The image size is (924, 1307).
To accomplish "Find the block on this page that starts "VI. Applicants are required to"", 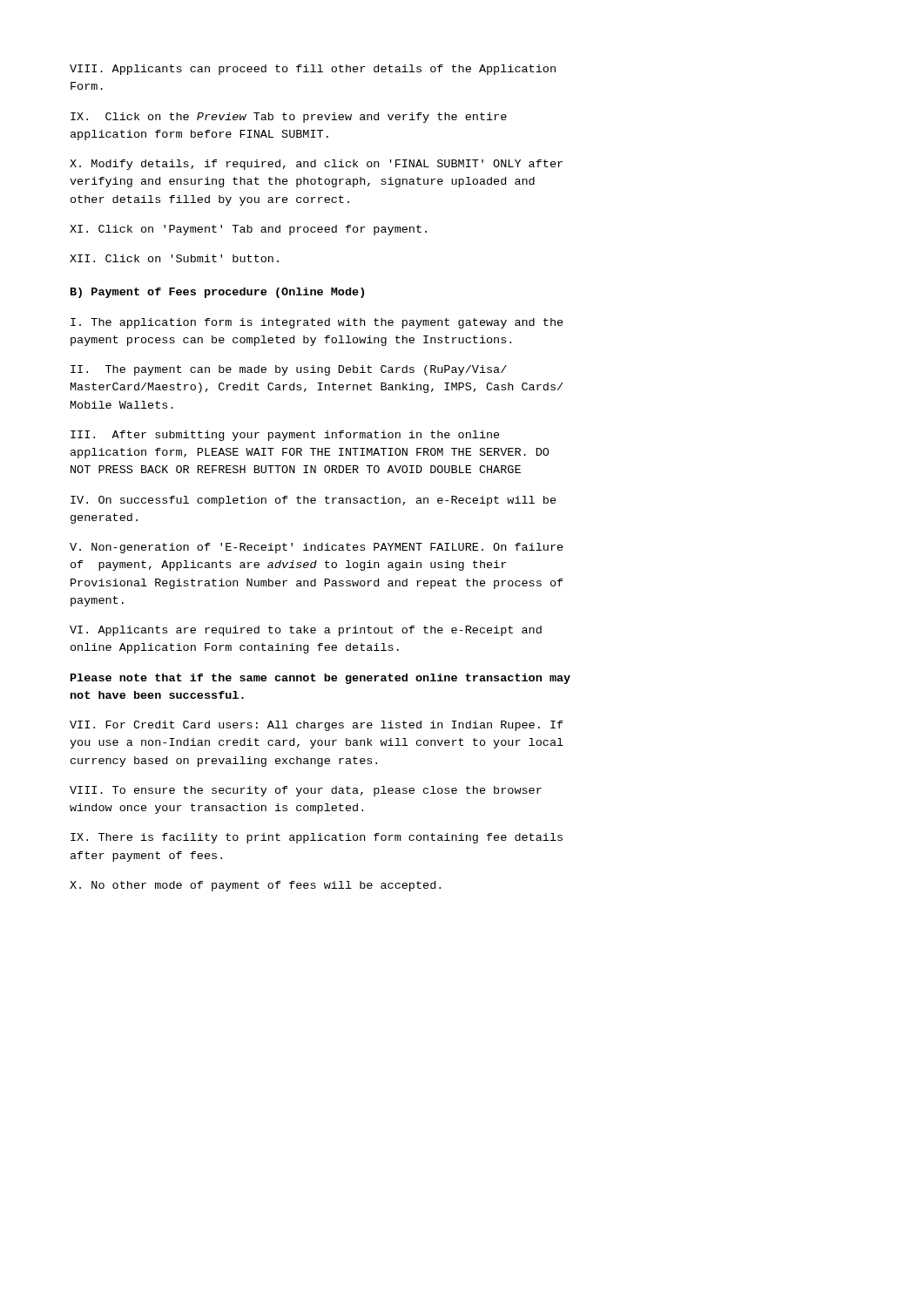I will (x=306, y=639).
